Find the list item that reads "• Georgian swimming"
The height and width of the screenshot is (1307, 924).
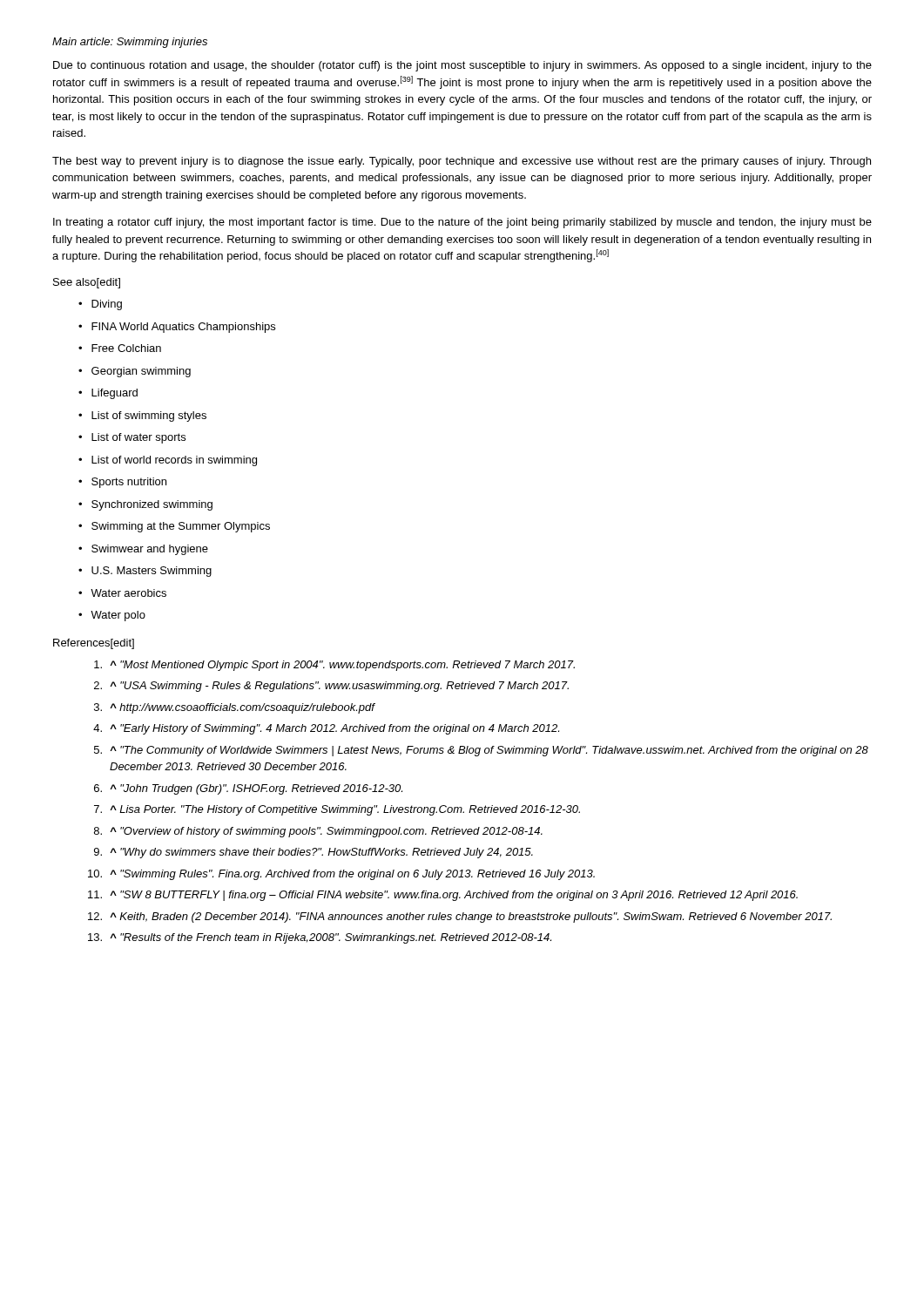pyautogui.click(x=135, y=371)
